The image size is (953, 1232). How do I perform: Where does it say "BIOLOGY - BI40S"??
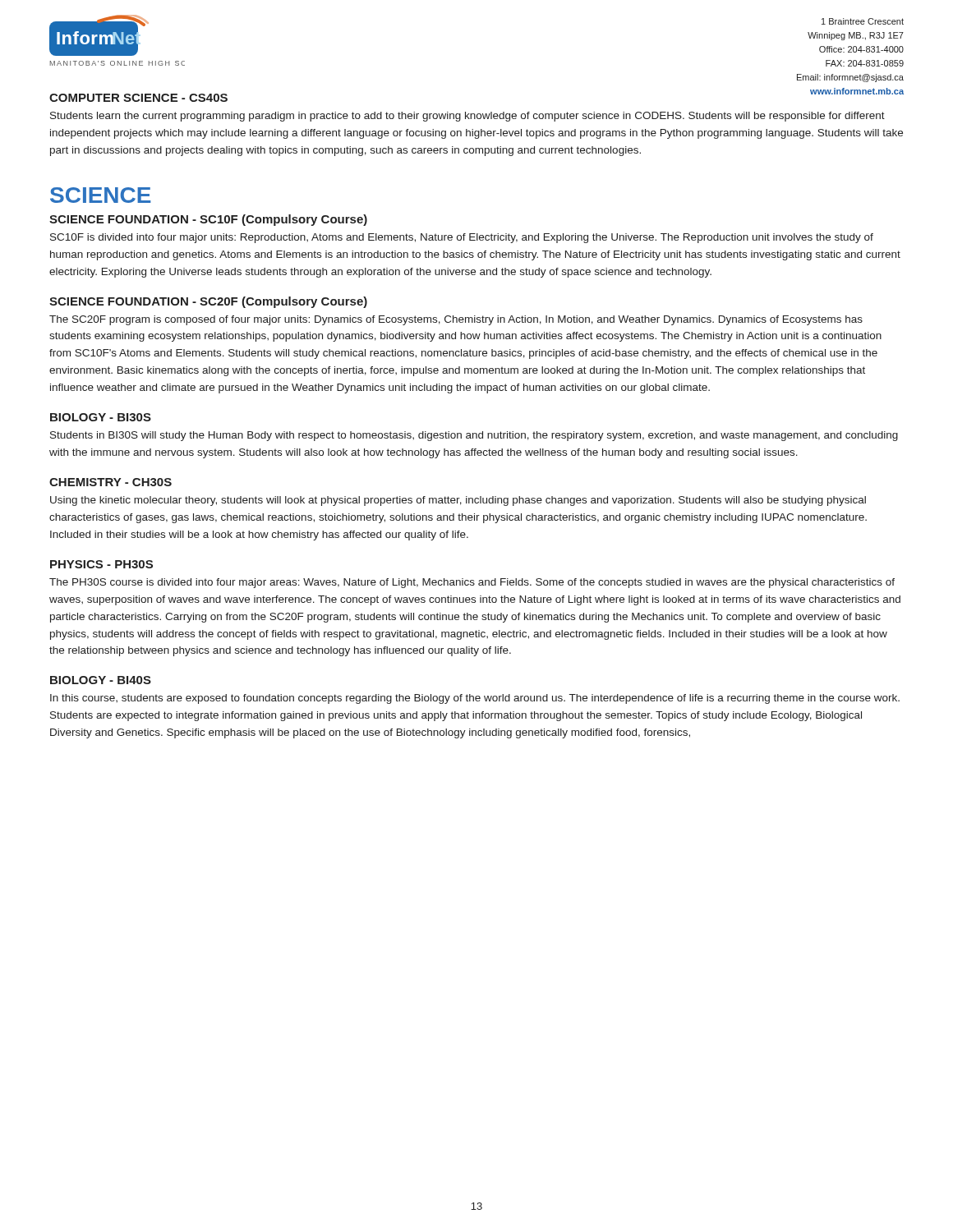pyautogui.click(x=100, y=680)
